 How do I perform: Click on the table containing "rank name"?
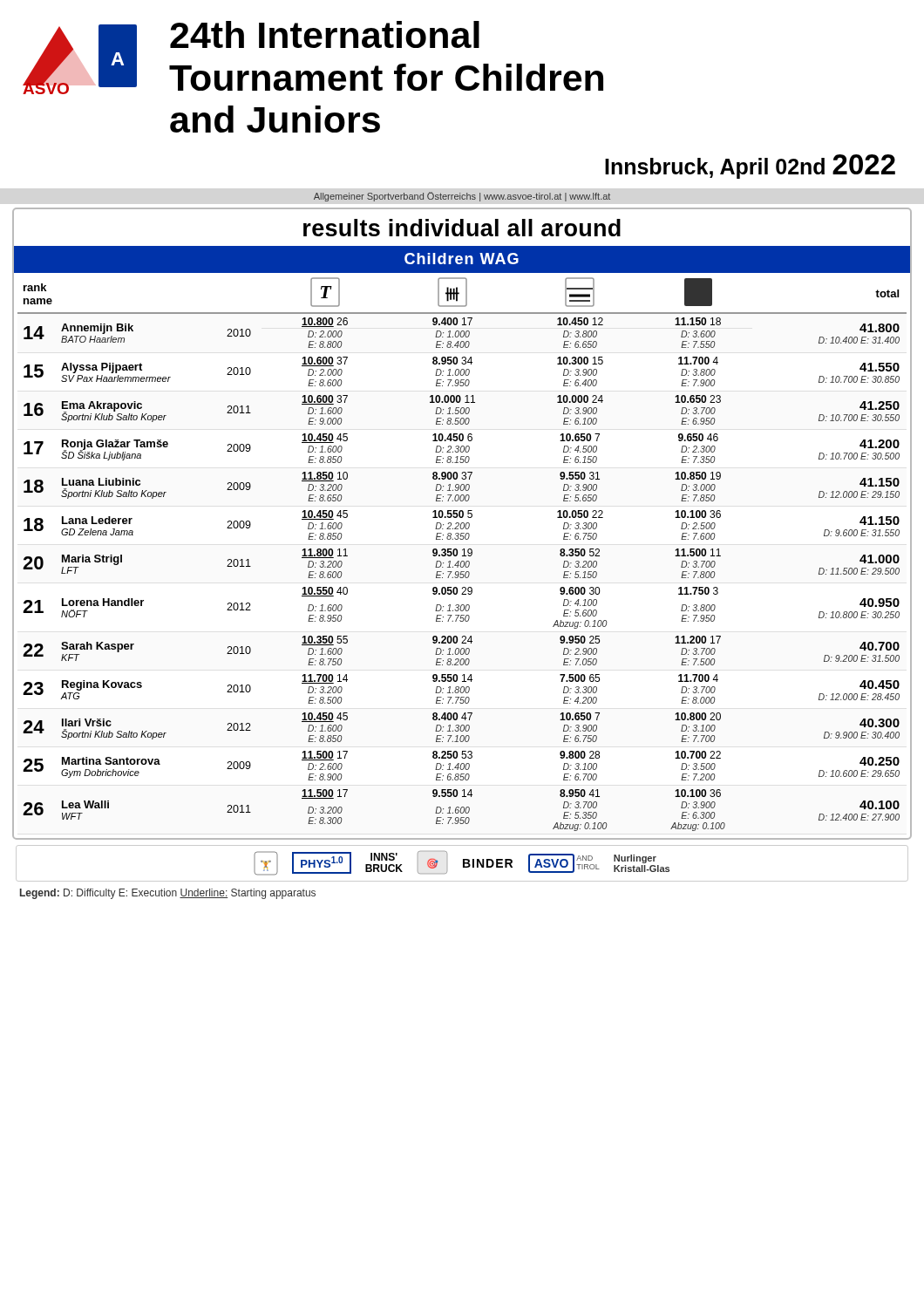(462, 554)
